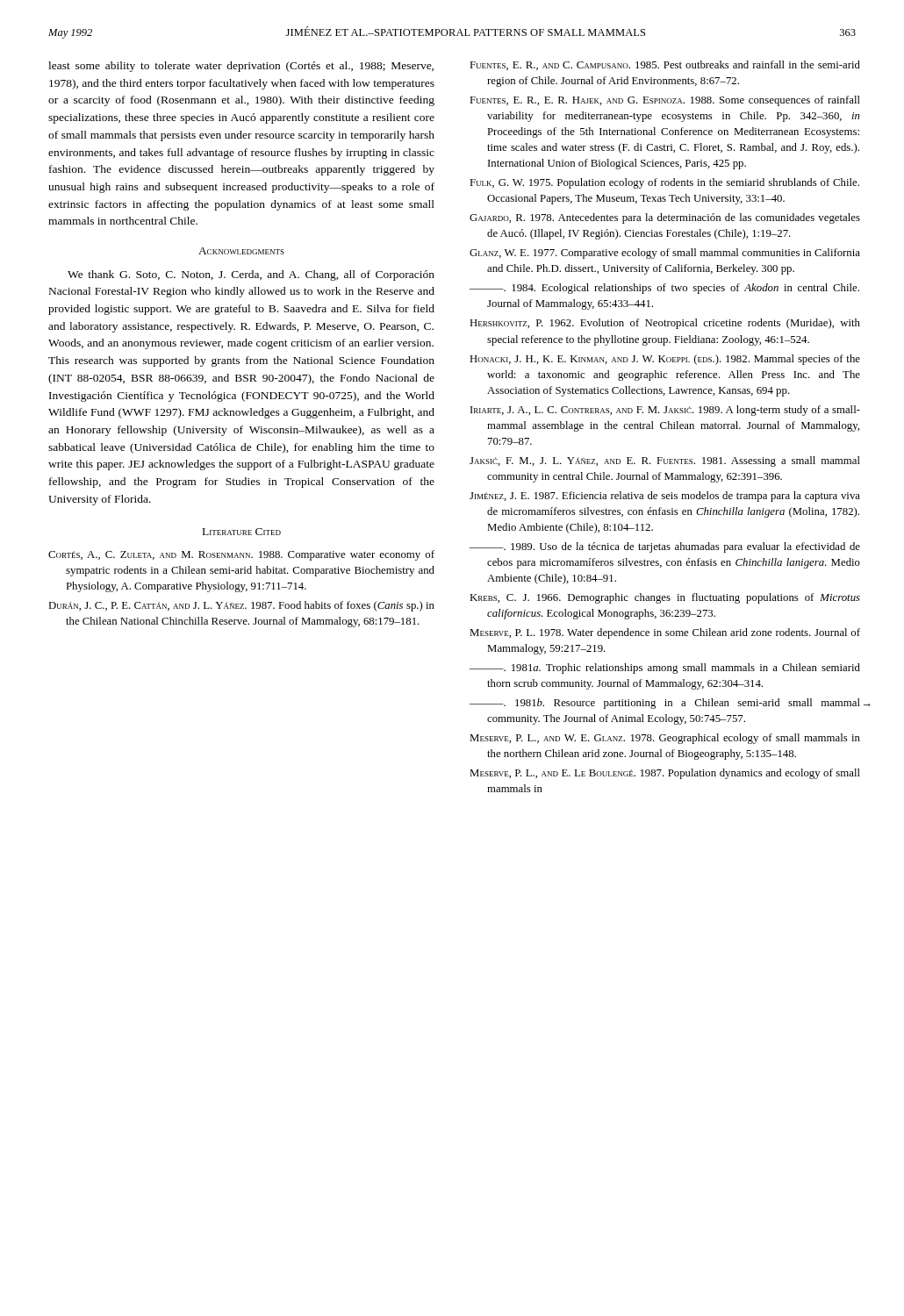Click on the list item with the text "Cortés, A., C. Zuleta, and"
The height and width of the screenshot is (1316, 904).
241,570
